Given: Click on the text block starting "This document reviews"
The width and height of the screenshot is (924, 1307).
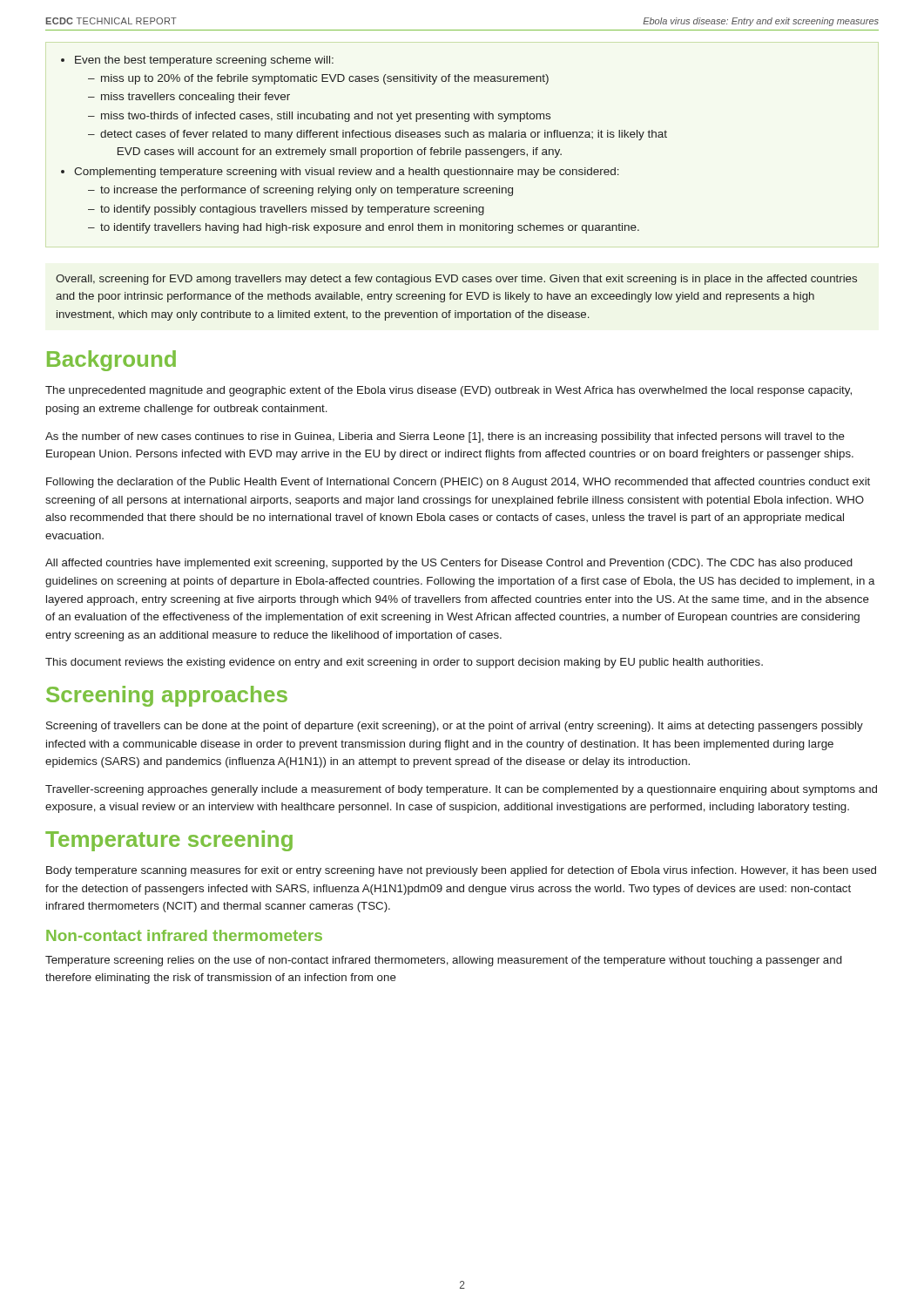Looking at the screenshot, I should coord(404,662).
